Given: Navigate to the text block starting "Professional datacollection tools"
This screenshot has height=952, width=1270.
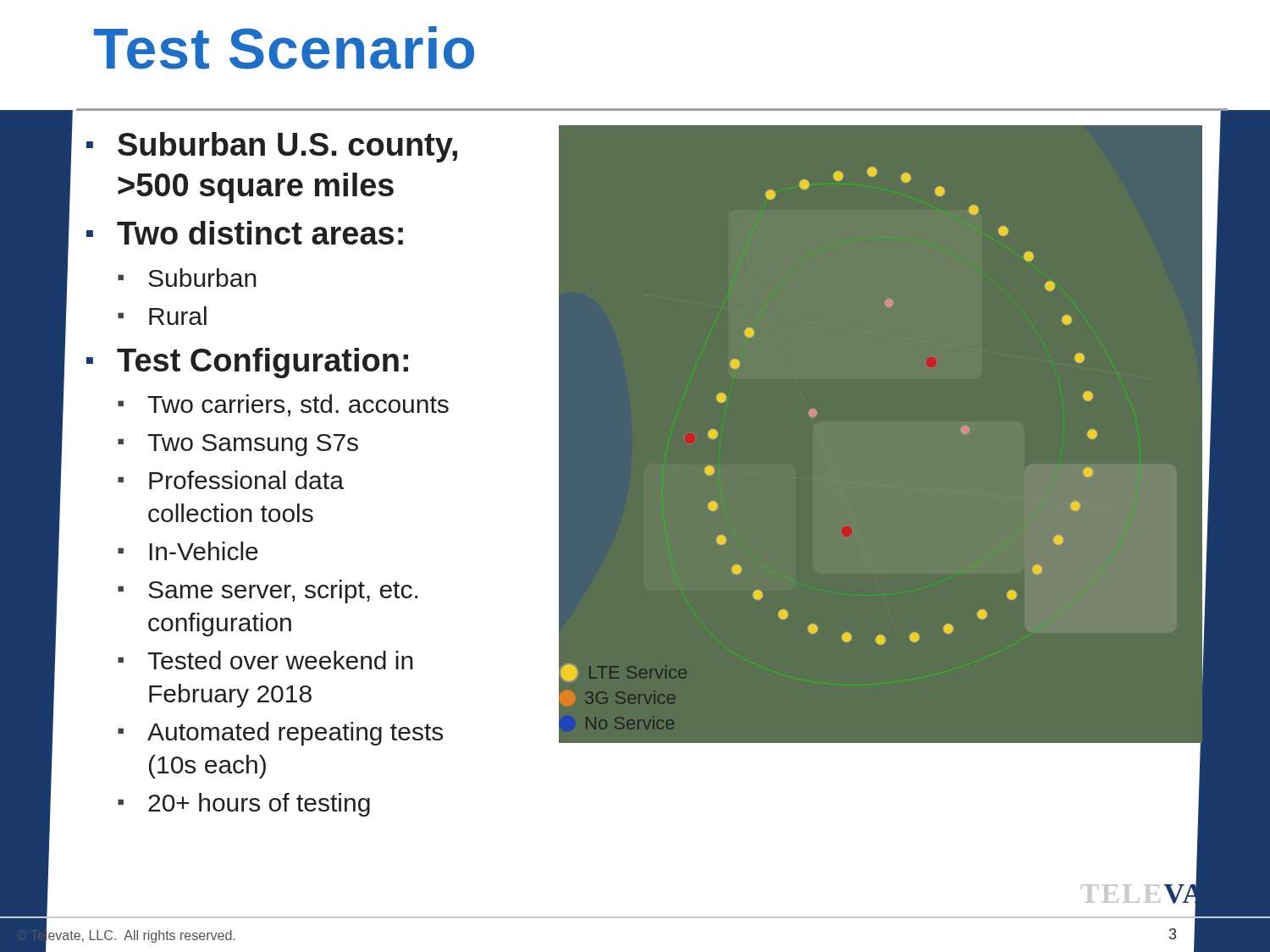Looking at the screenshot, I should point(245,497).
